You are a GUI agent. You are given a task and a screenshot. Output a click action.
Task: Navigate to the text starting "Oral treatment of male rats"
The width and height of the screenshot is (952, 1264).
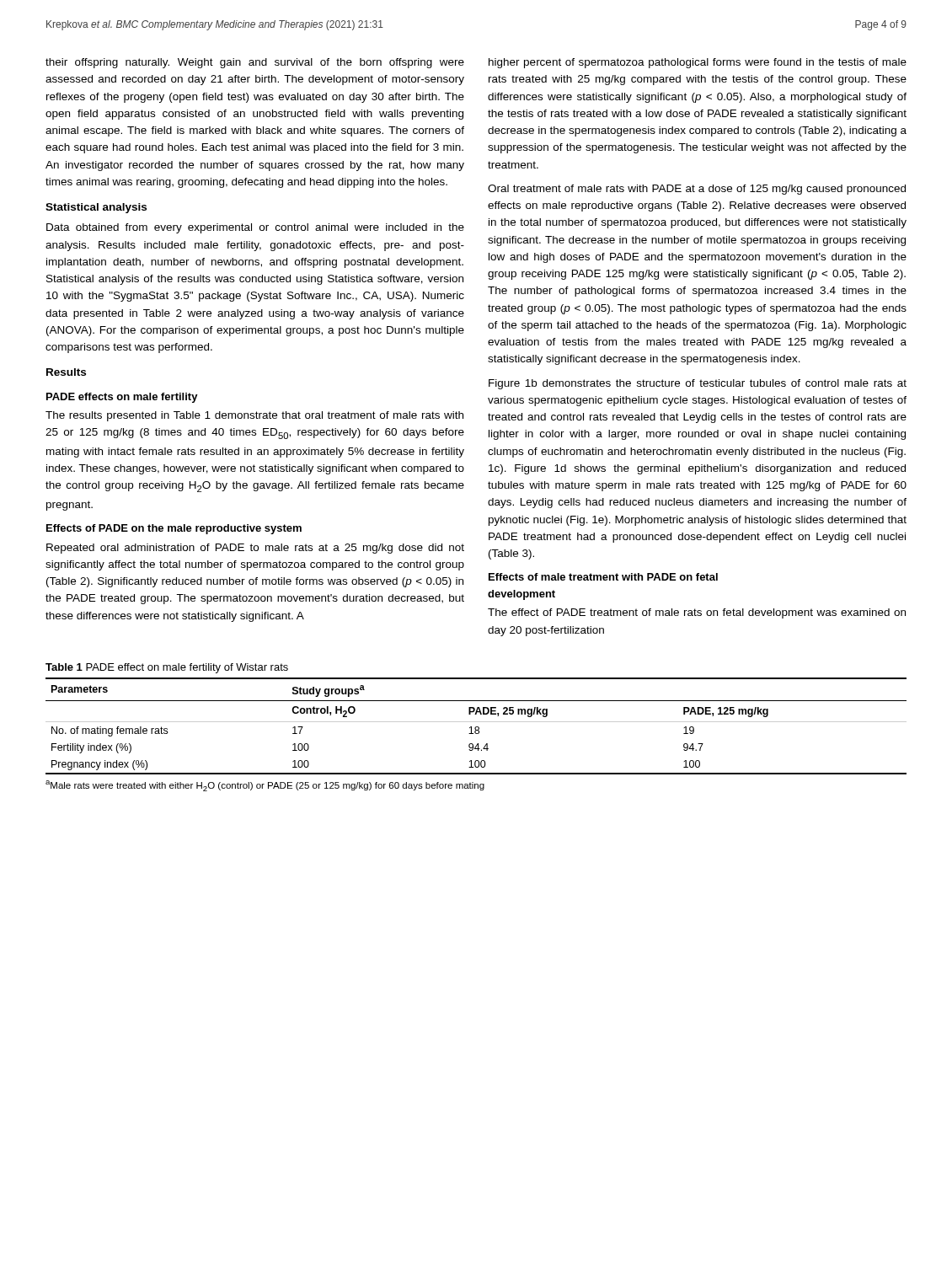point(697,274)
